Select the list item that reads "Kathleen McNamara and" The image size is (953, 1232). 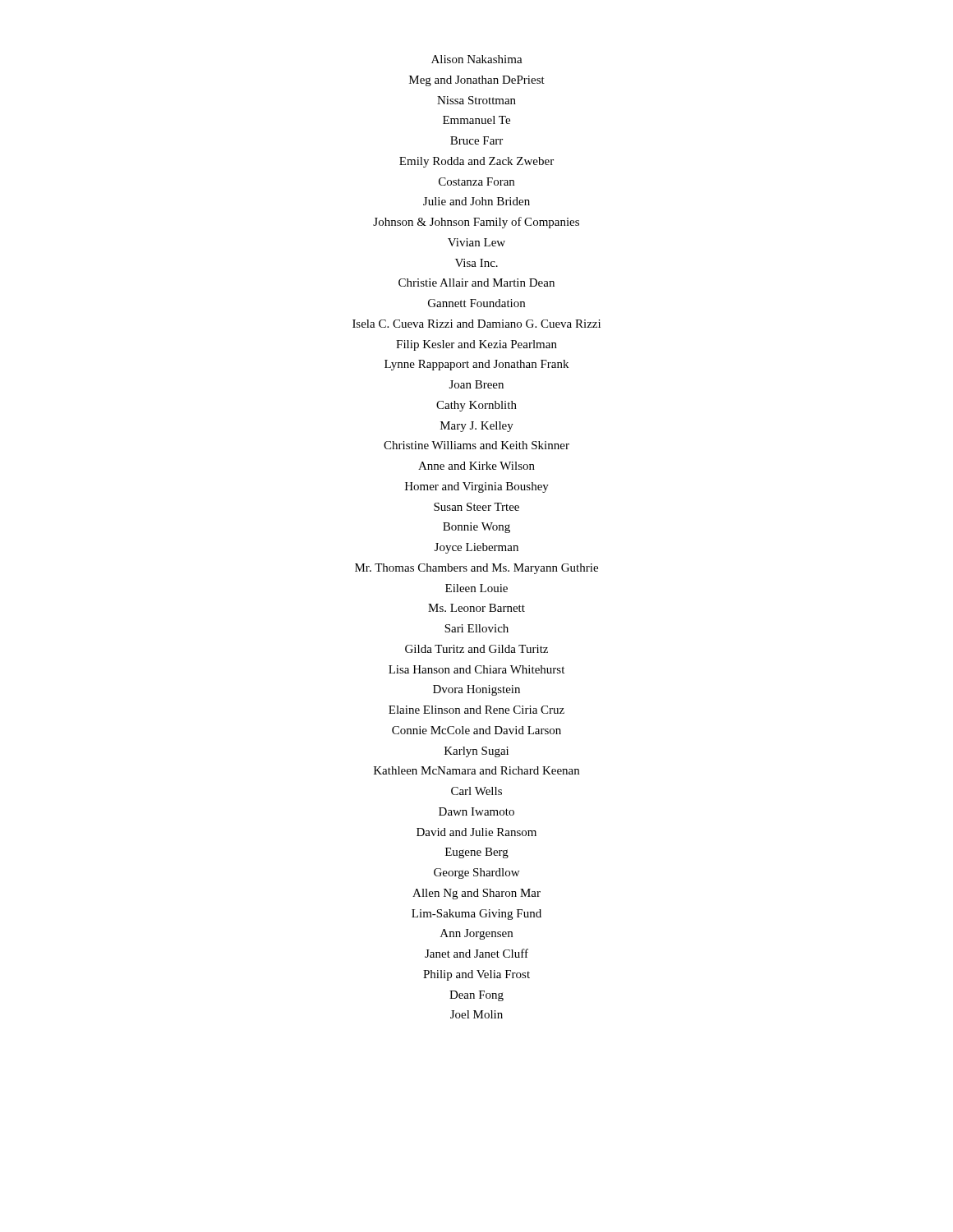click(x=476, y=771)
